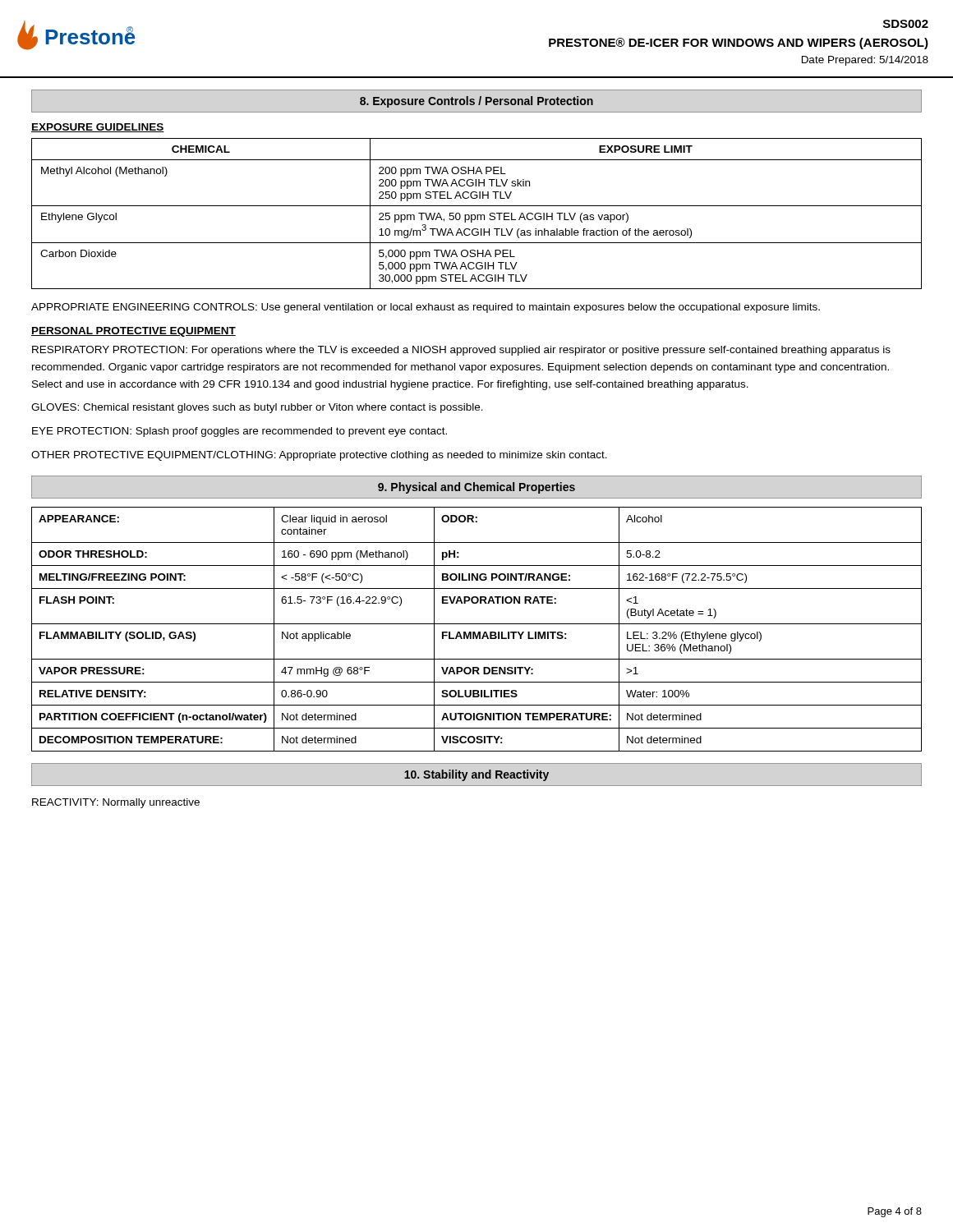This screenshot has height=1232, width=953.
Task: Where is the passage that starts "EYE PROTECTION: Splash proof goggles are recommended to"?
Action: coord(240,431)
